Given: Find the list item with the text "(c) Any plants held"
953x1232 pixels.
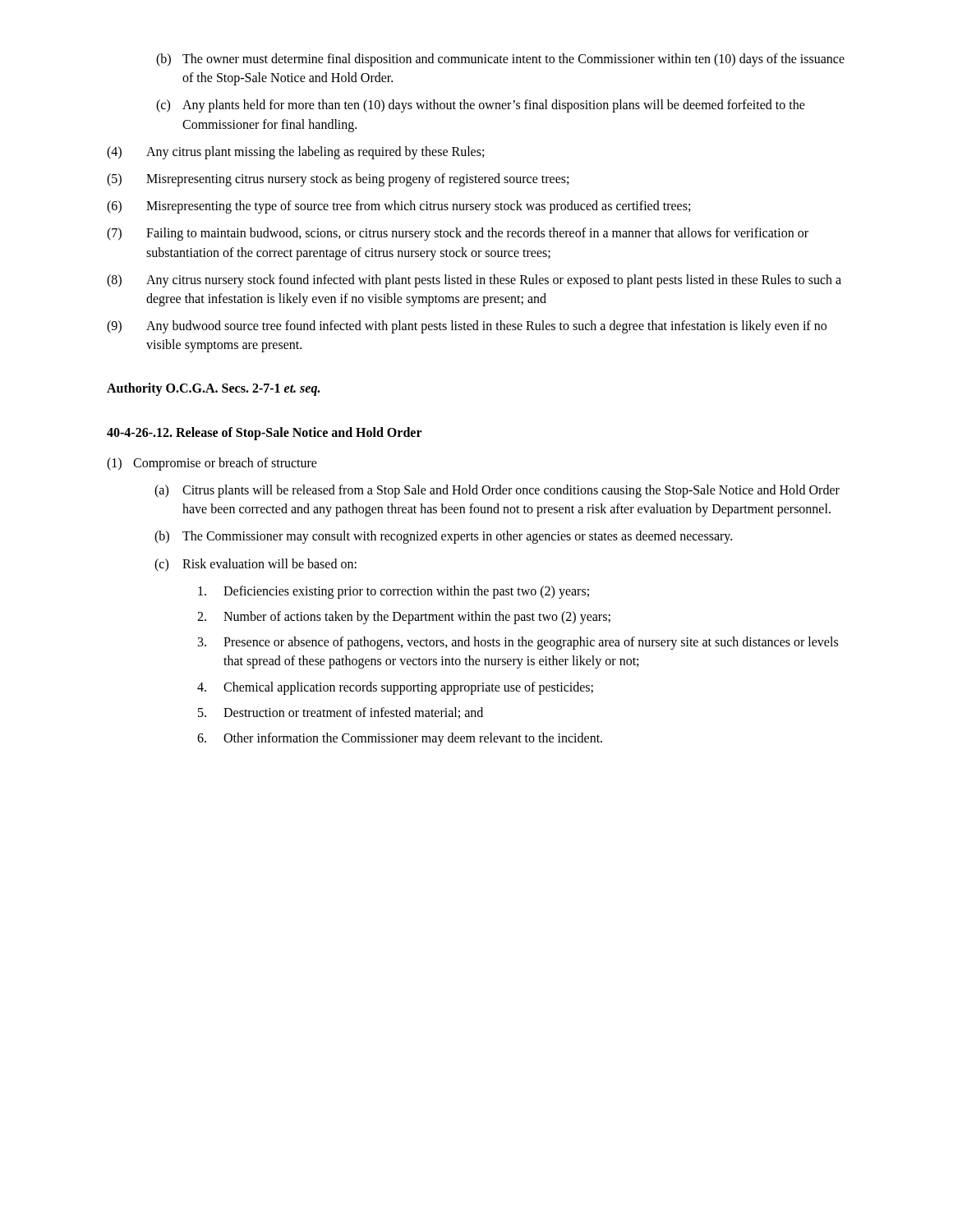Looking at the screenshot, I should 501,115.
